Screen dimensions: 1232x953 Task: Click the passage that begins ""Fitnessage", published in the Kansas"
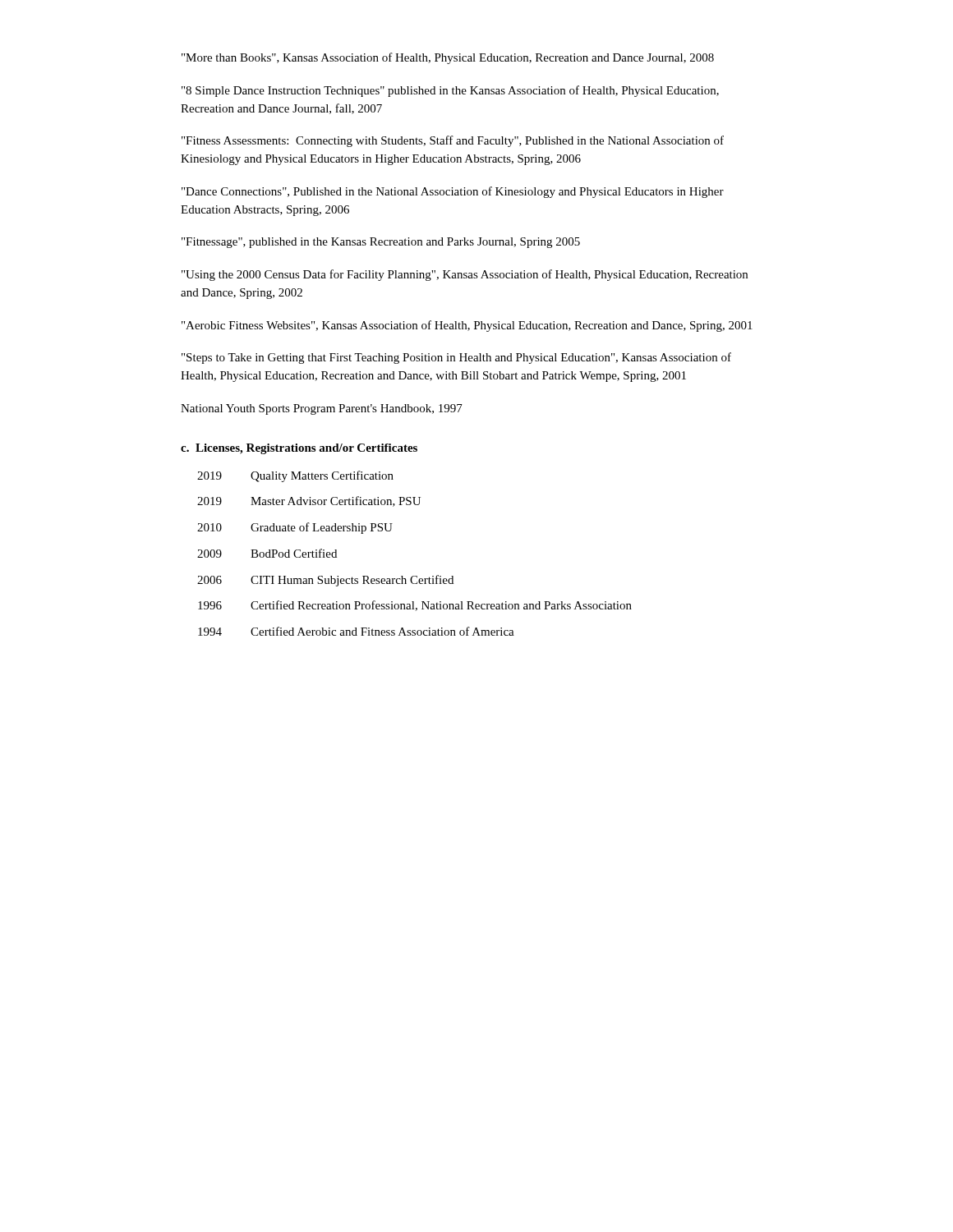click(381, 242)
